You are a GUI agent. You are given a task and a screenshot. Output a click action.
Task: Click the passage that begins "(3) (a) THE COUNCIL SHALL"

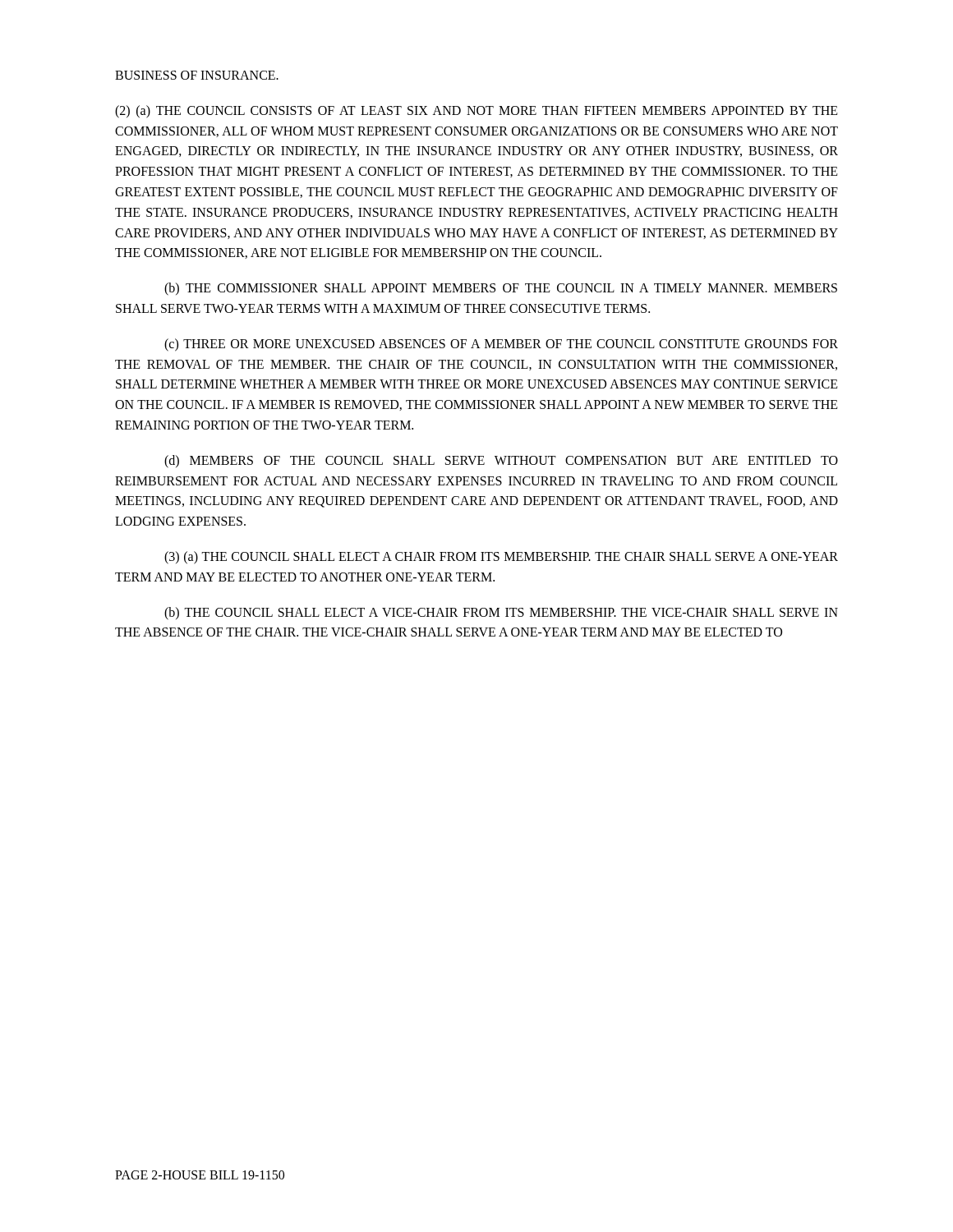pos(476,567)
